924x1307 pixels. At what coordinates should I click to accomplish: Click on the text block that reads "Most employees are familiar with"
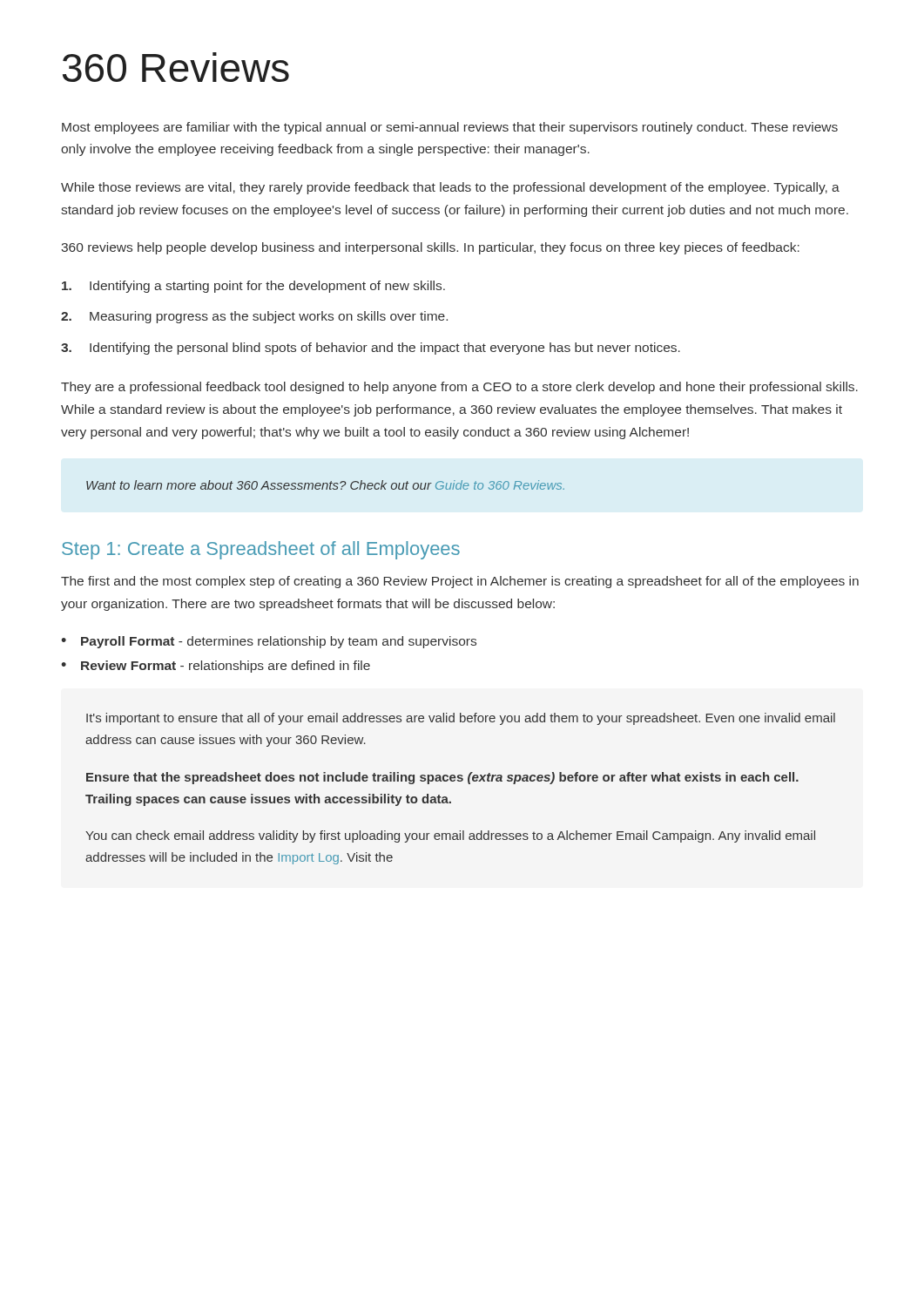point(449,138)
